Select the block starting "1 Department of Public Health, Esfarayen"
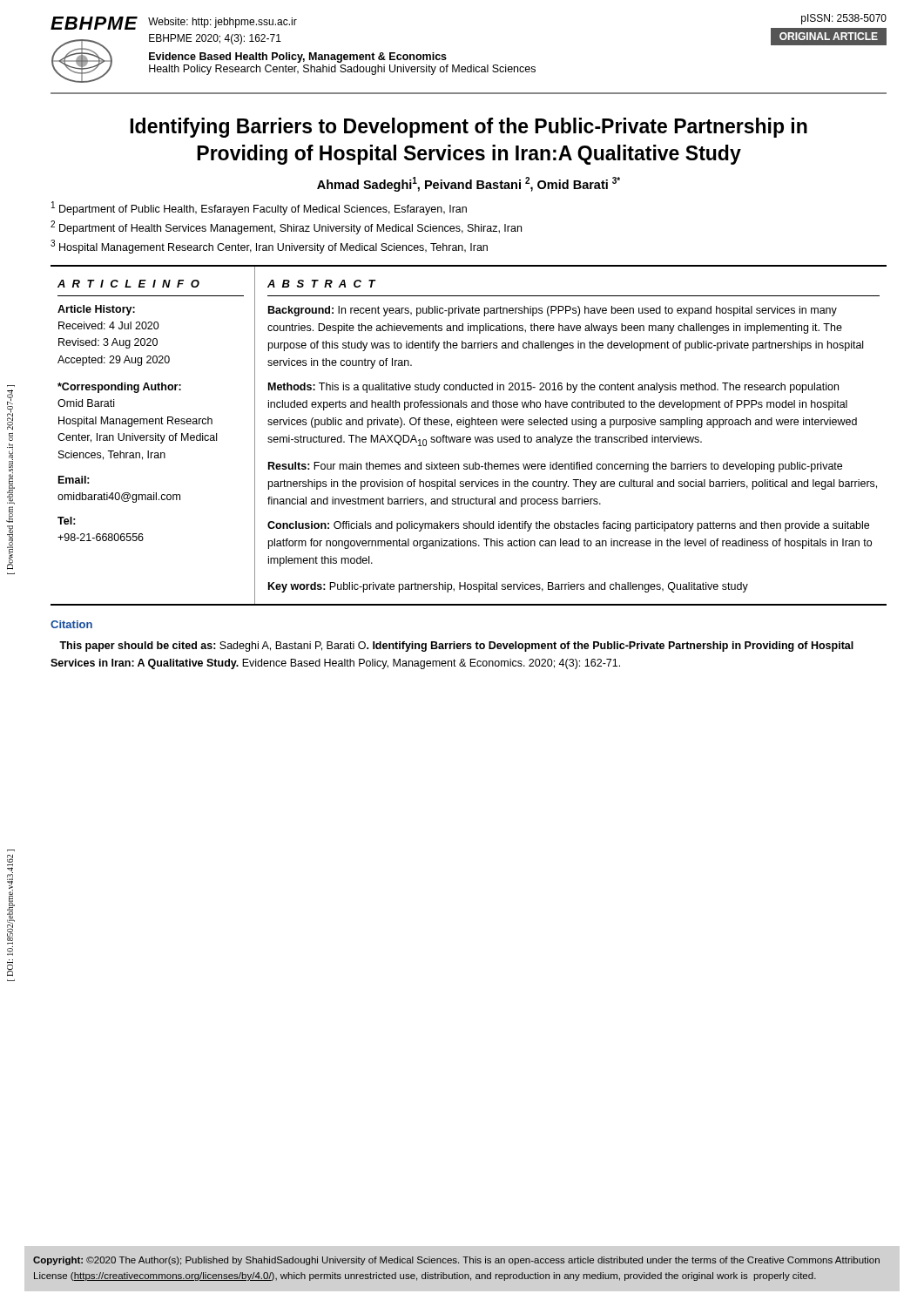 [286, 227]
